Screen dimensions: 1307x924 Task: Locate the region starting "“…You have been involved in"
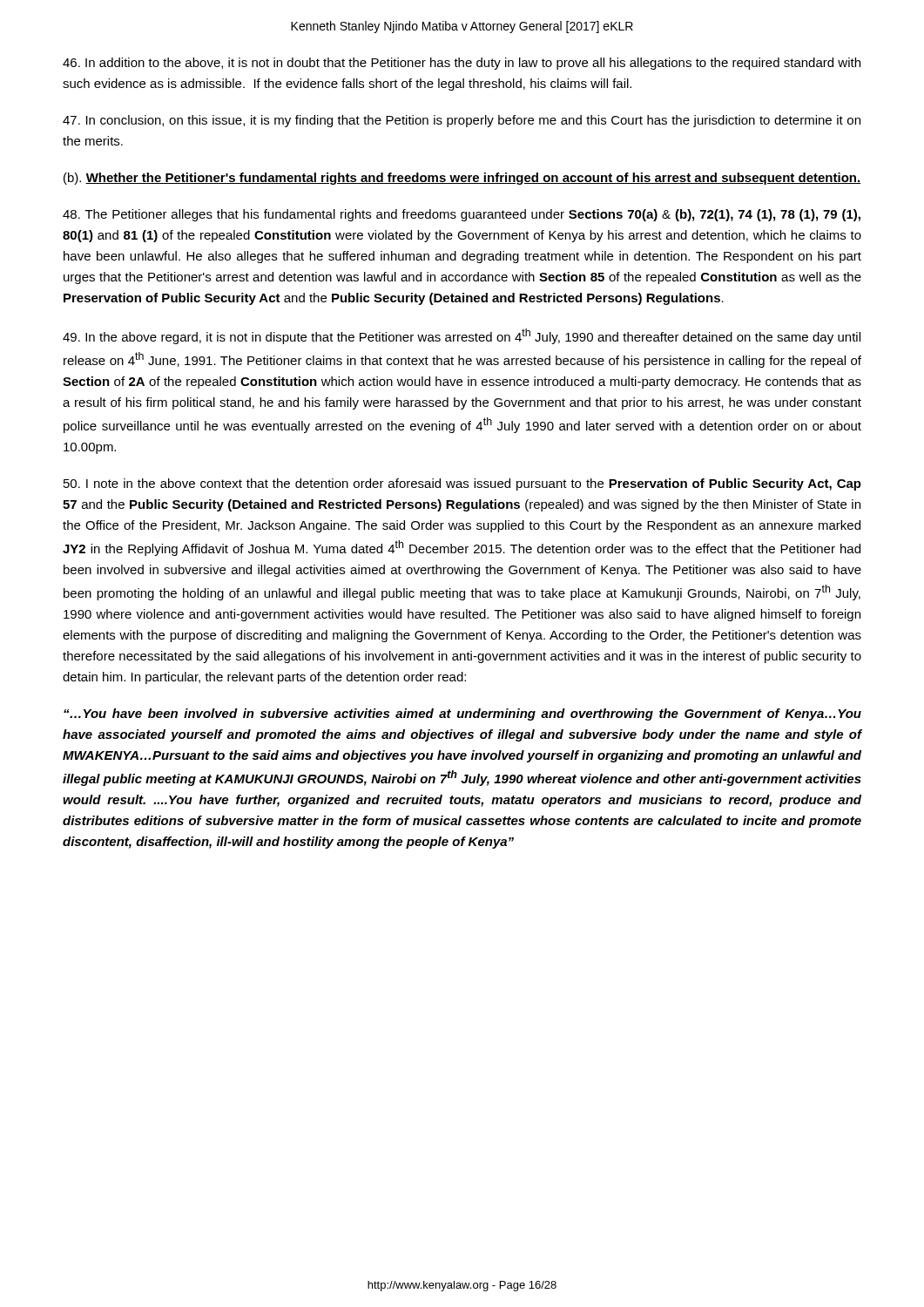[462, 777]
